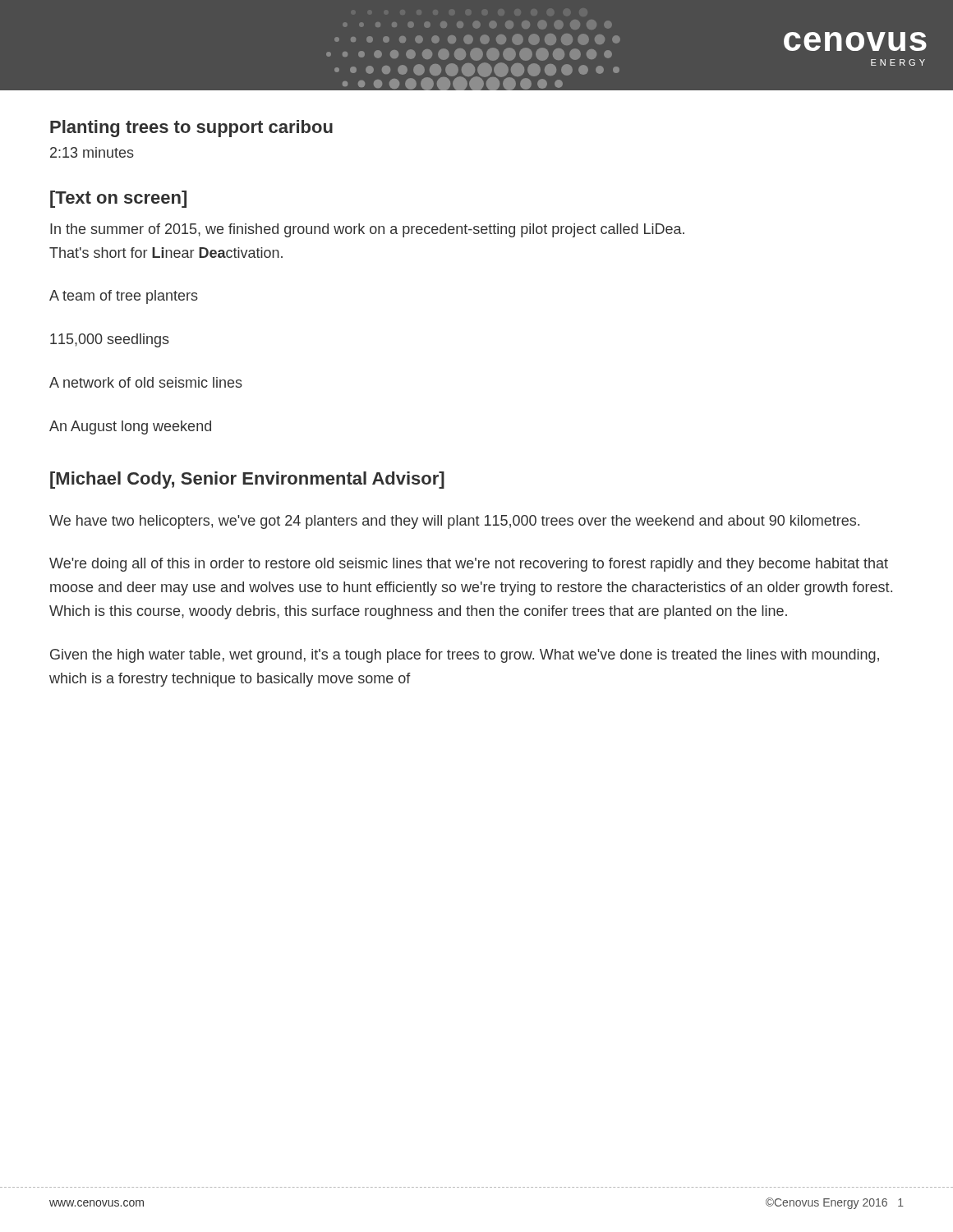Select the title that reads "Planting trees to support caribou 2:13"
This screenshot has height=1232, width=953.
tap(191, 129)
